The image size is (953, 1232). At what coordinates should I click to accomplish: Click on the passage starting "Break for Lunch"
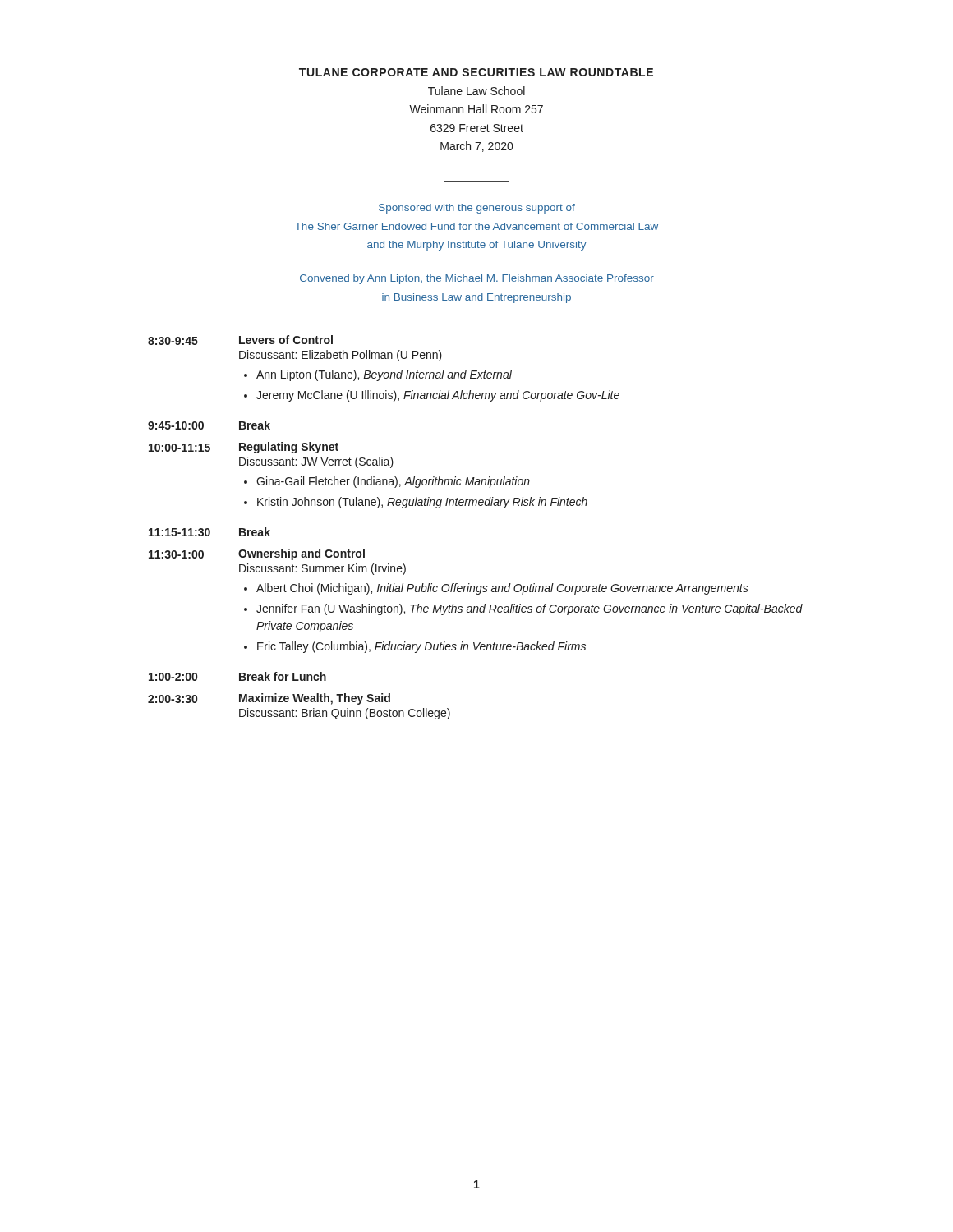(x=282, y=677)
